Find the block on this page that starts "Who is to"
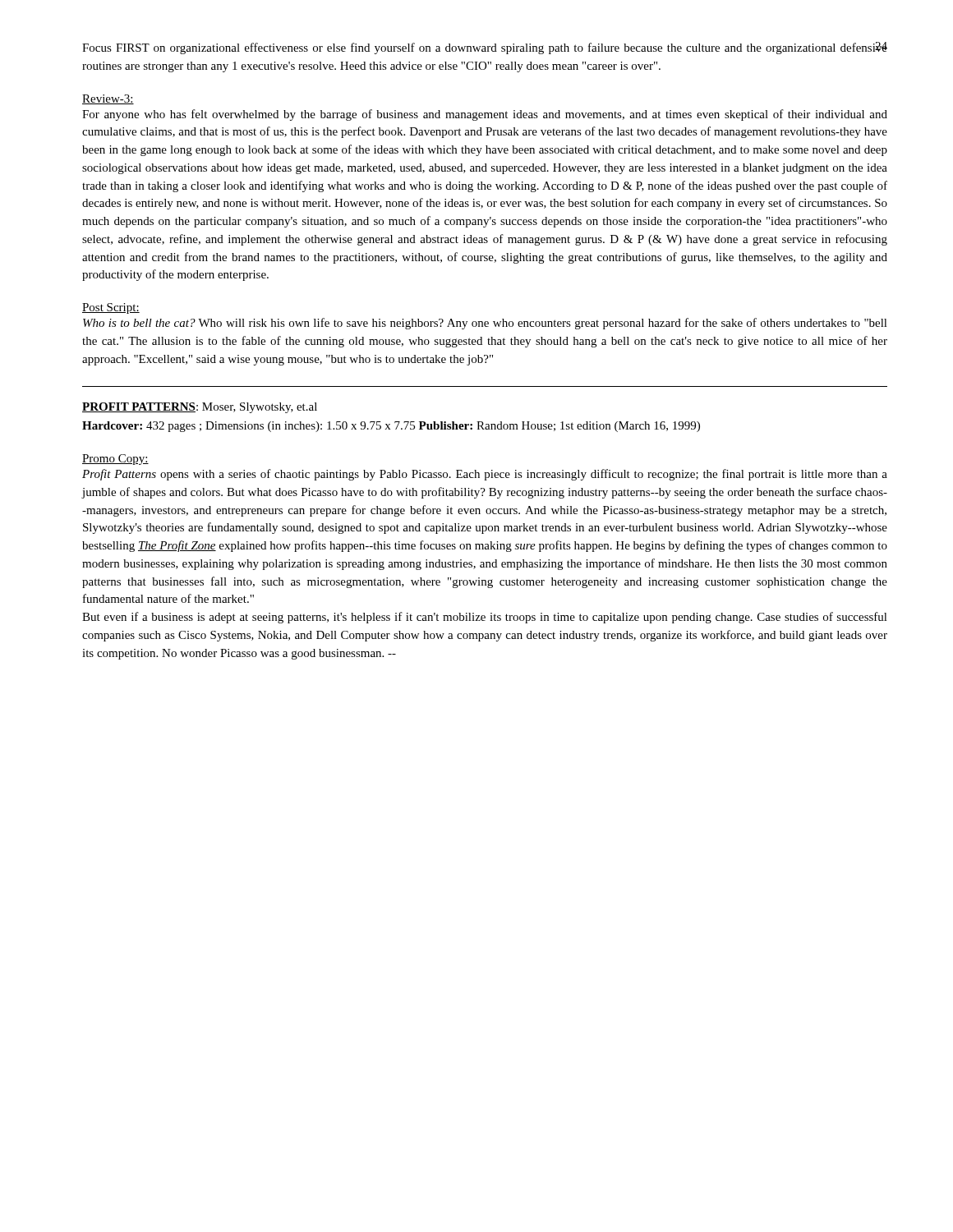 coord(485,341)
